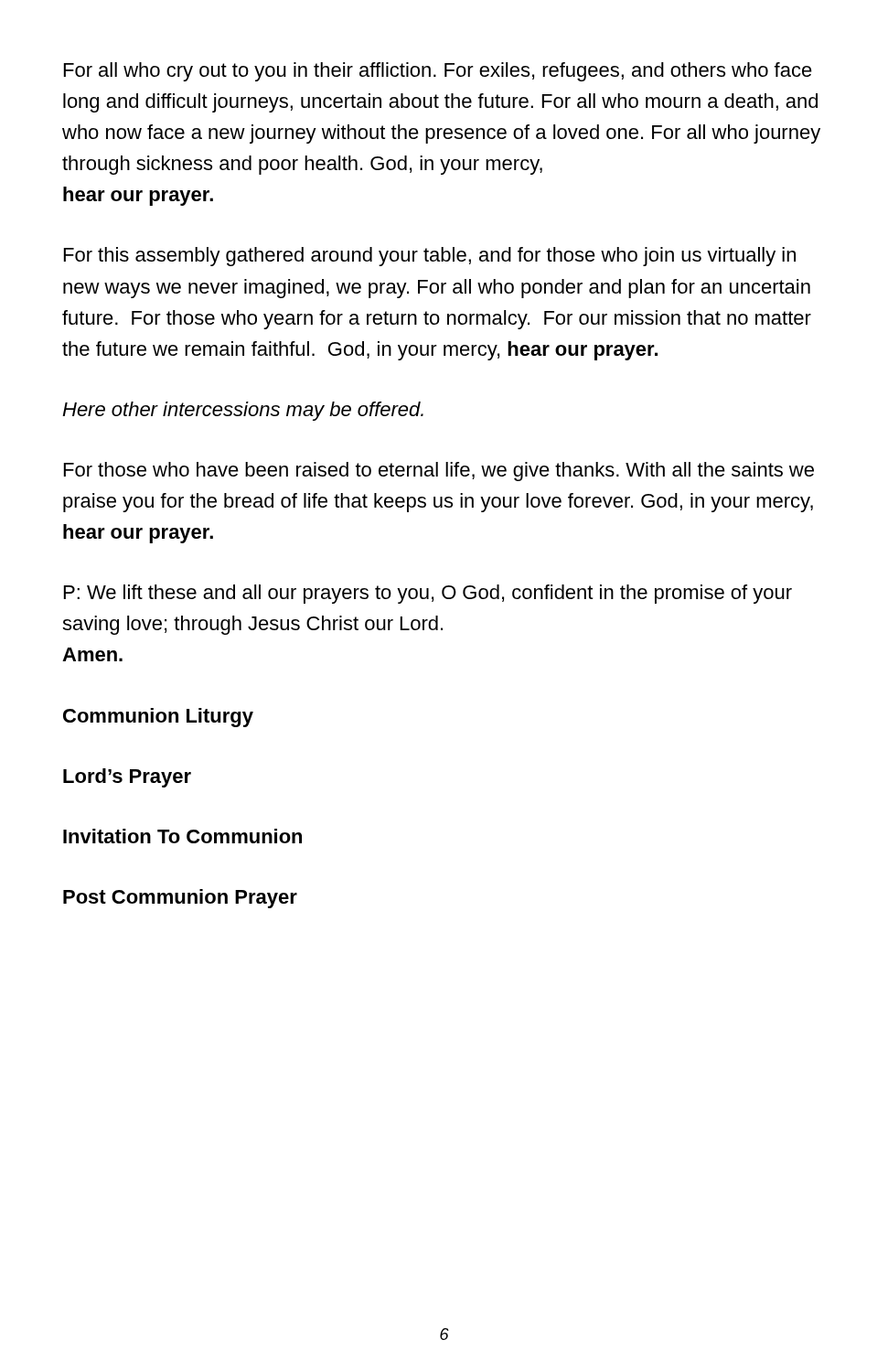888x1372 pixels.
Task: Find the region starting "Post Communion Prayer"
Action: [180, 897]
